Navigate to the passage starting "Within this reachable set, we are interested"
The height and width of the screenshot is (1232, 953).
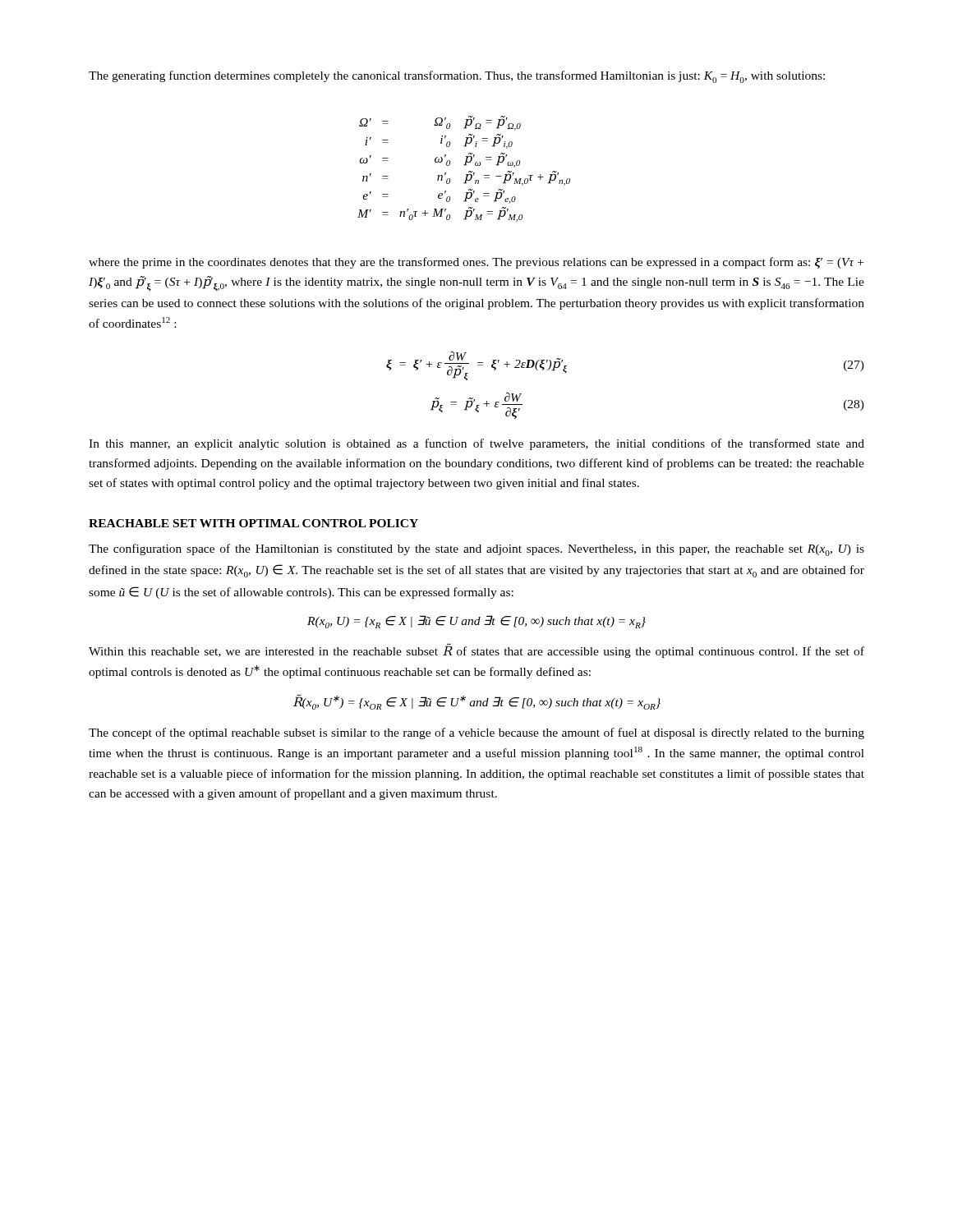point(476,661)
